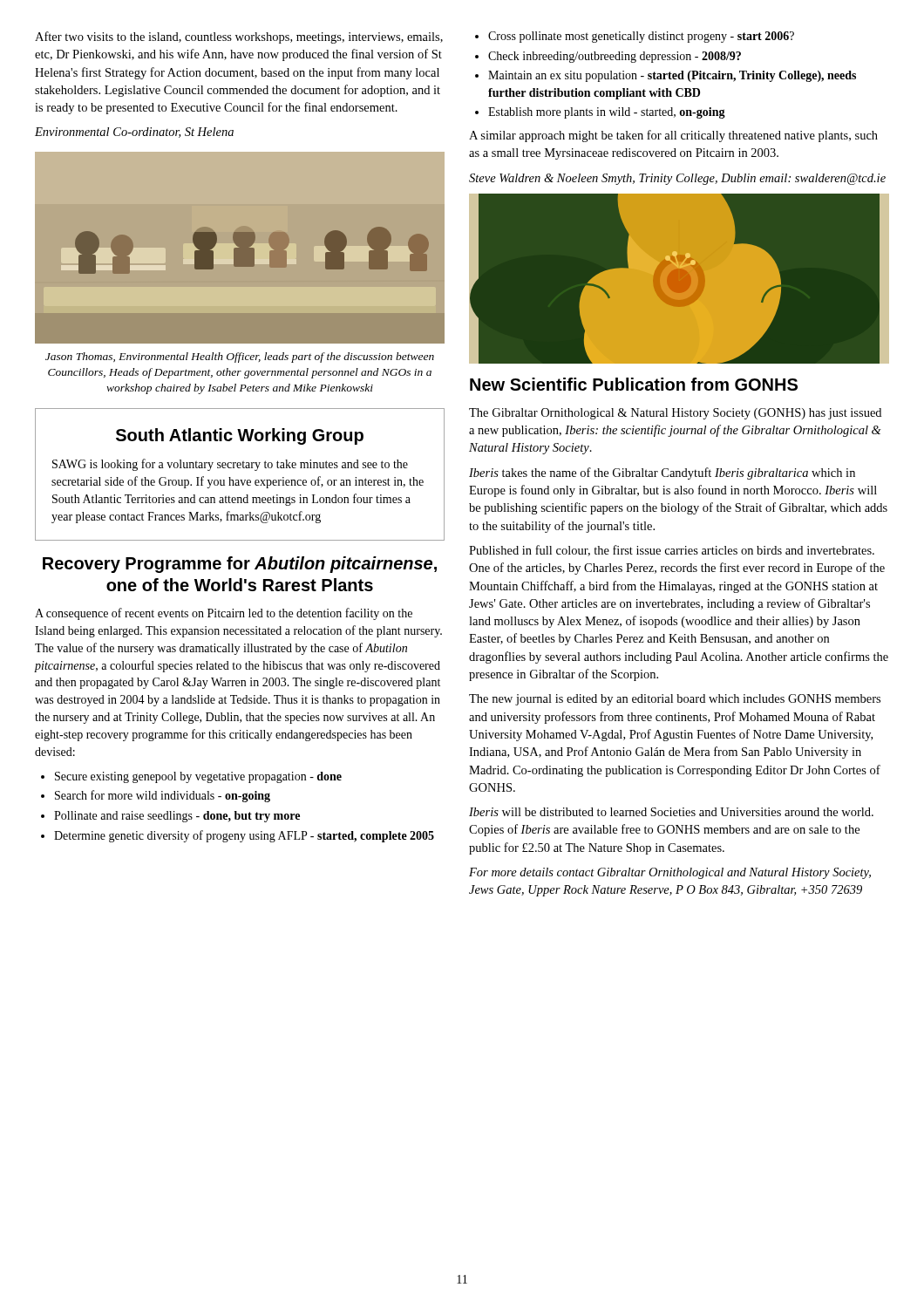Image resolution: width=924 pixels, height=1308 pixels.
Task: Navigate to the region starting "After two visits to the island, countless"
Action: point(240,72)
